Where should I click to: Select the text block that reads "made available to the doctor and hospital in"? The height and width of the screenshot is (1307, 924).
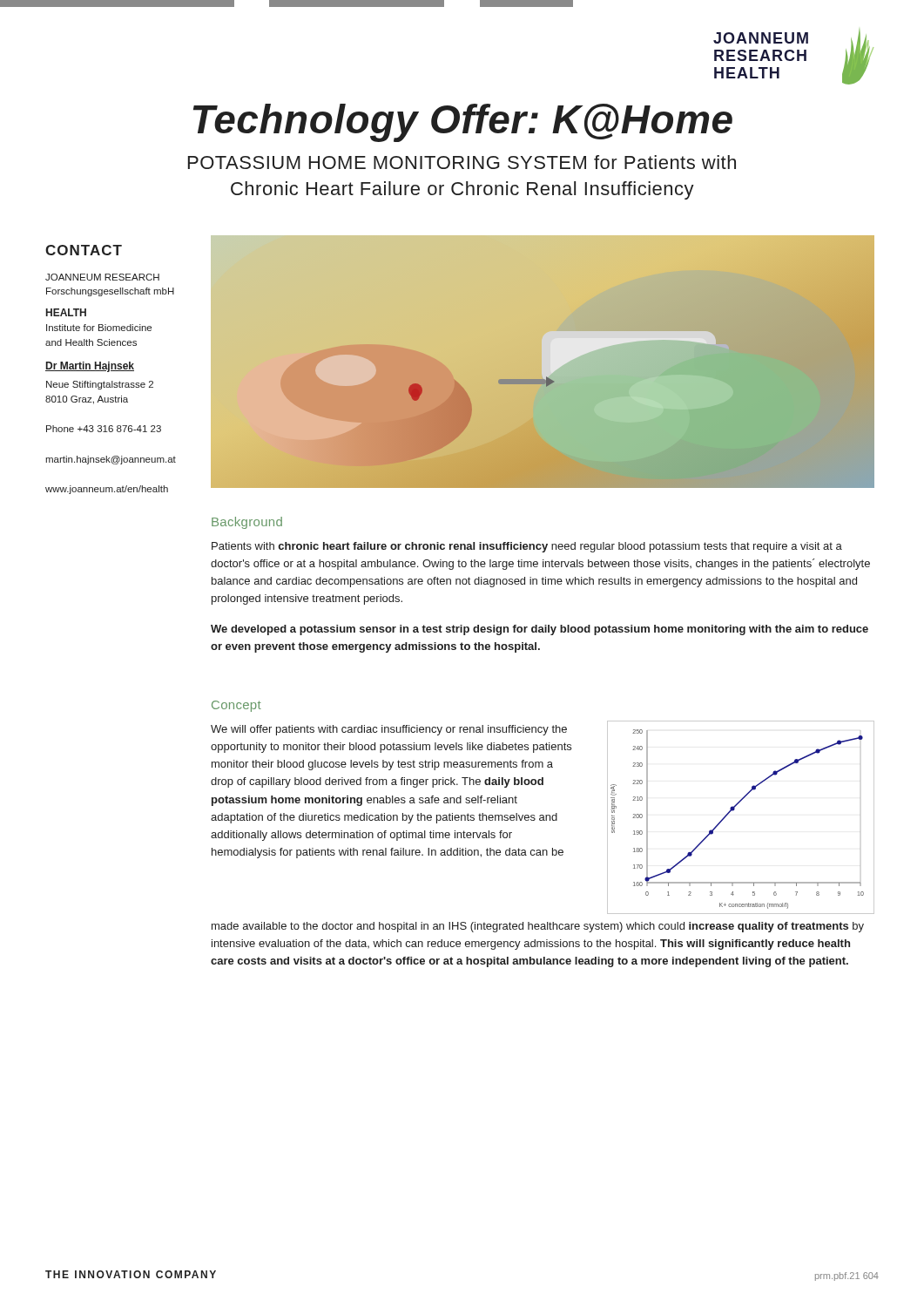pyautogui.click(x=537, y=943)
